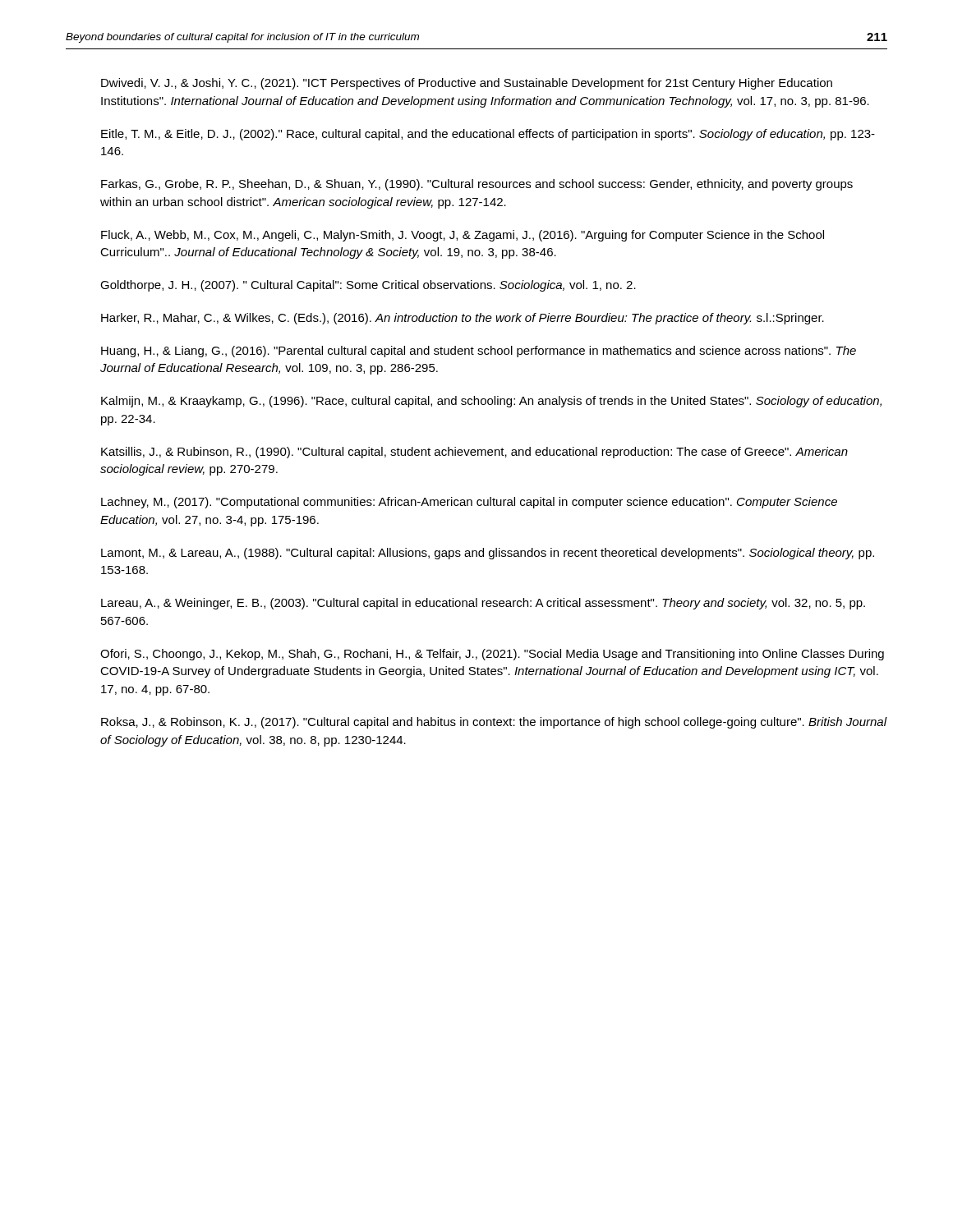Screen dimensions: 1232x953
Task: Locate the block of text that opens with "Harker, R., Mahar, C., & Wilkes, C. (Eds.),"
Action: [476, 318]
